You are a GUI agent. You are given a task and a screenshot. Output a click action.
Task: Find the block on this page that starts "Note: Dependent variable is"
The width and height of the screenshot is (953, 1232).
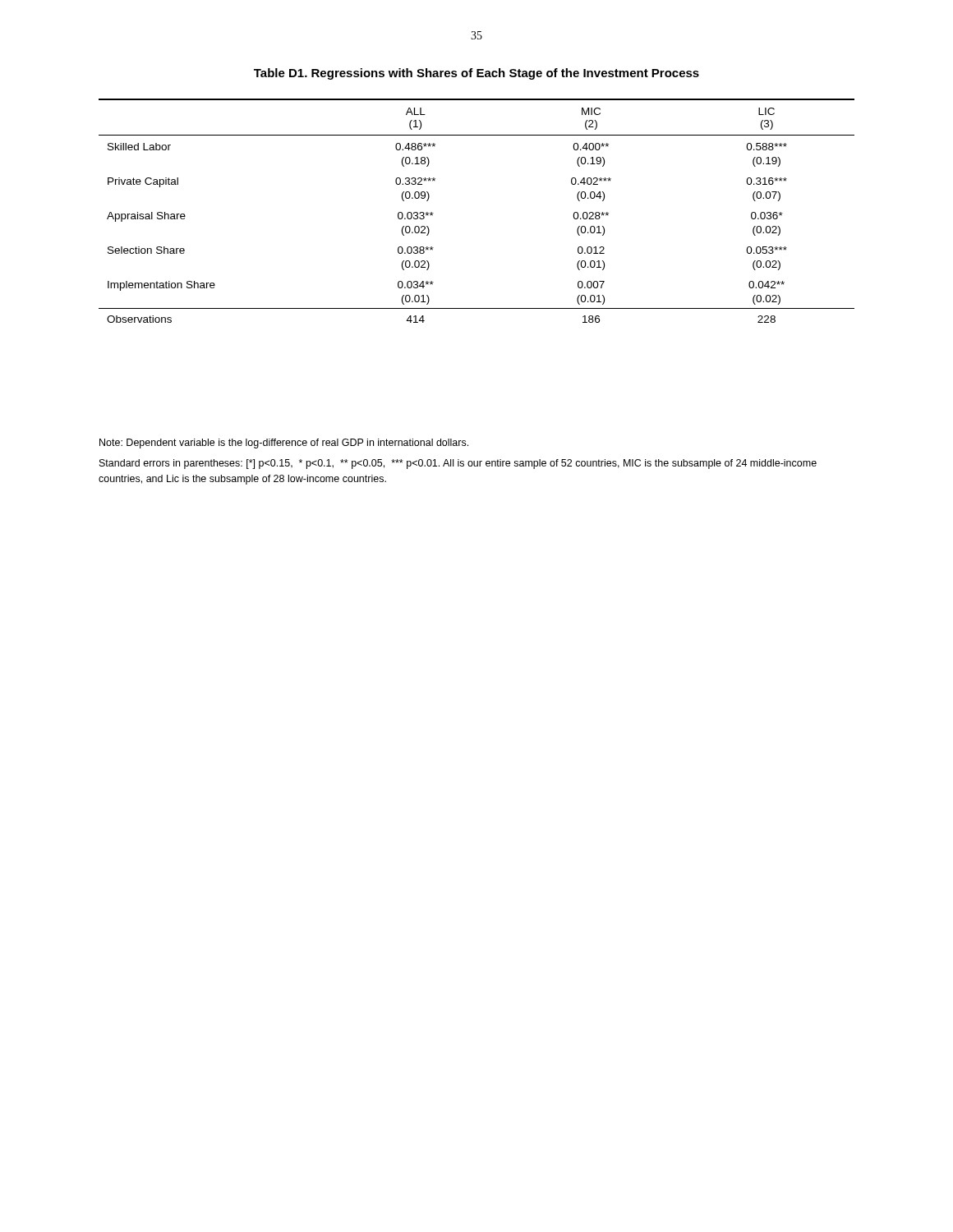coord(284,443)
